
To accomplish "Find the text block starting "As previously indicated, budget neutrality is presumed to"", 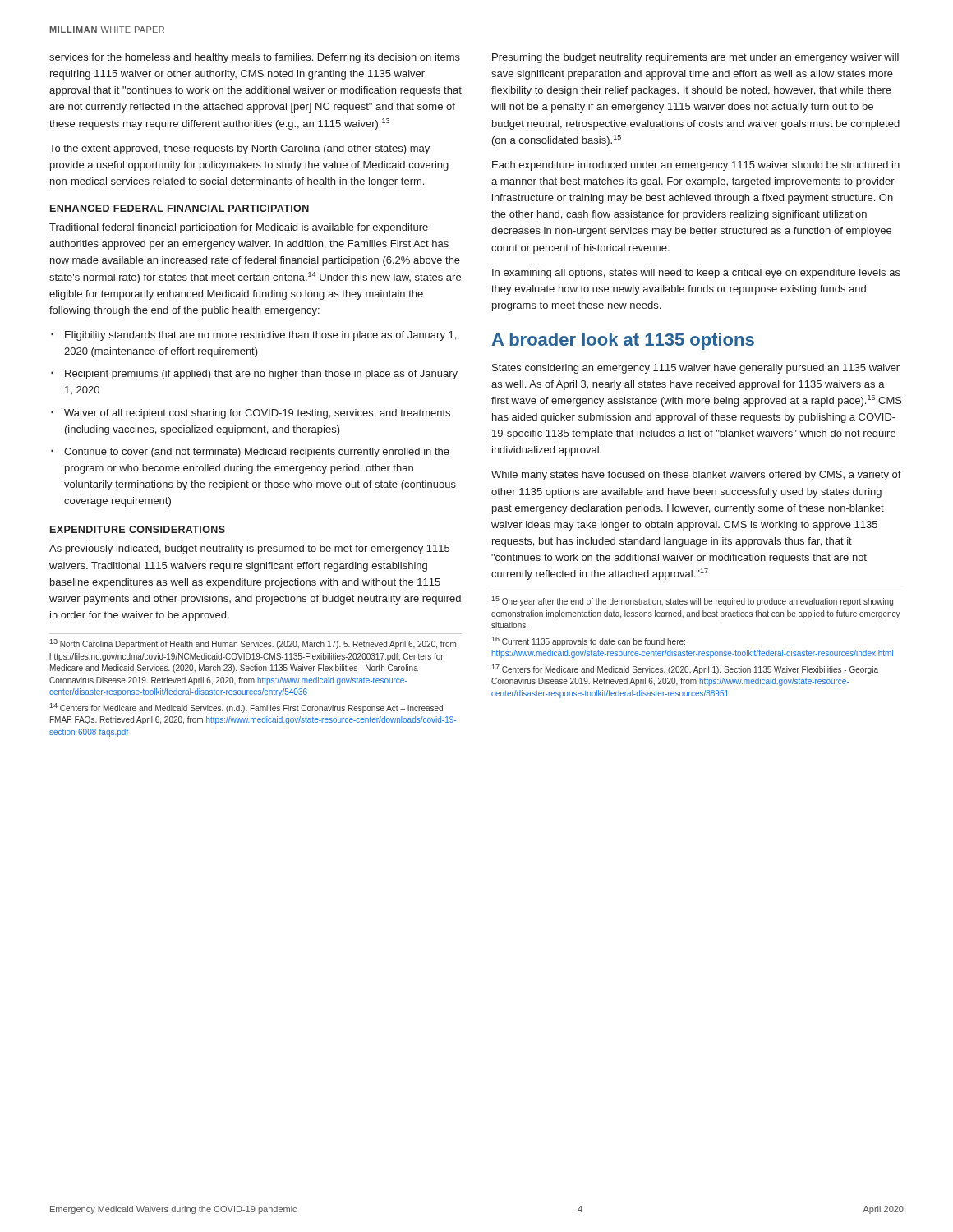I will click(x=255, y=582).
